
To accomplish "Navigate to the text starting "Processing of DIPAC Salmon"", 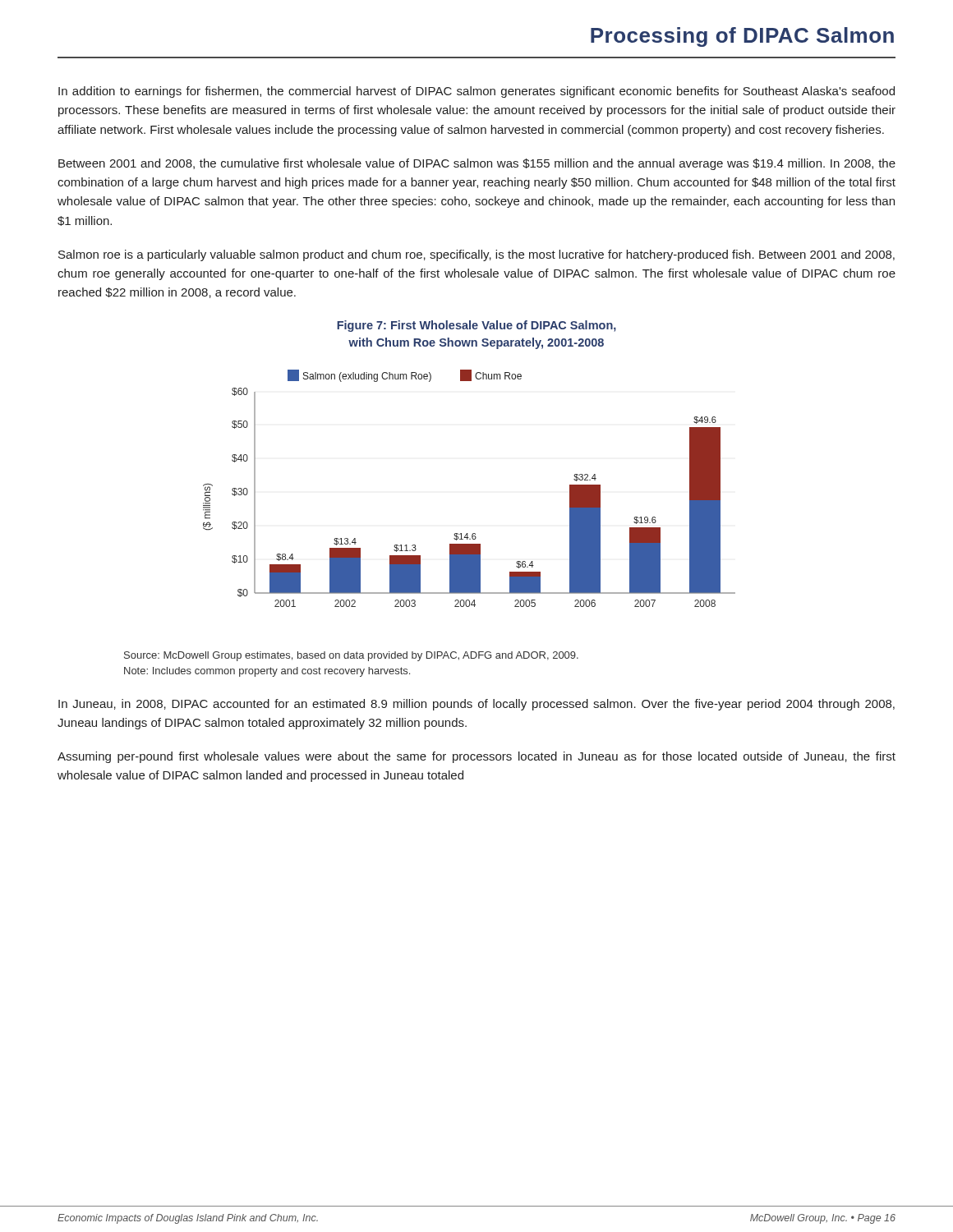I will click(742, 37).
